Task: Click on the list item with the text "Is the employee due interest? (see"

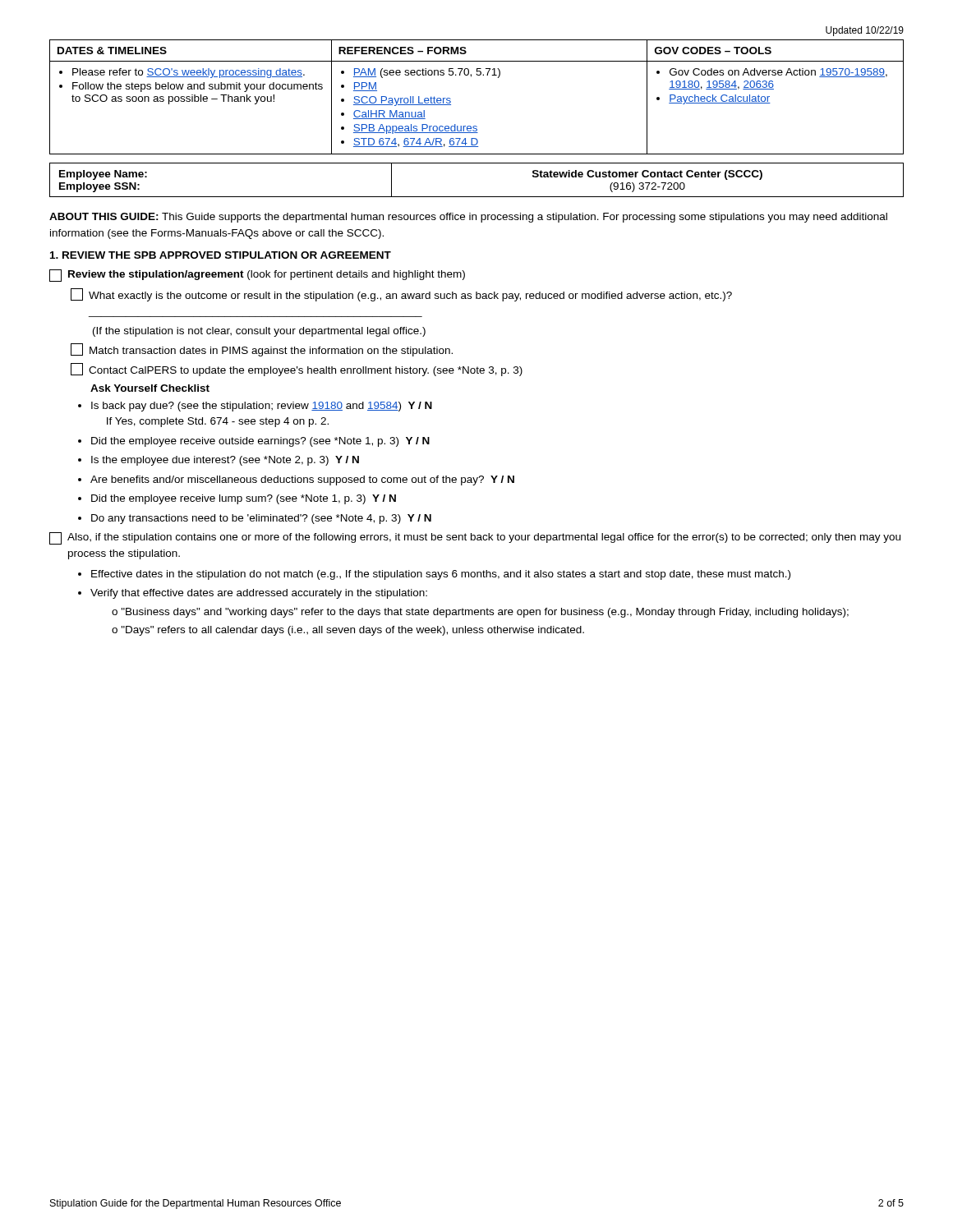Action: [x=225, y=461]
